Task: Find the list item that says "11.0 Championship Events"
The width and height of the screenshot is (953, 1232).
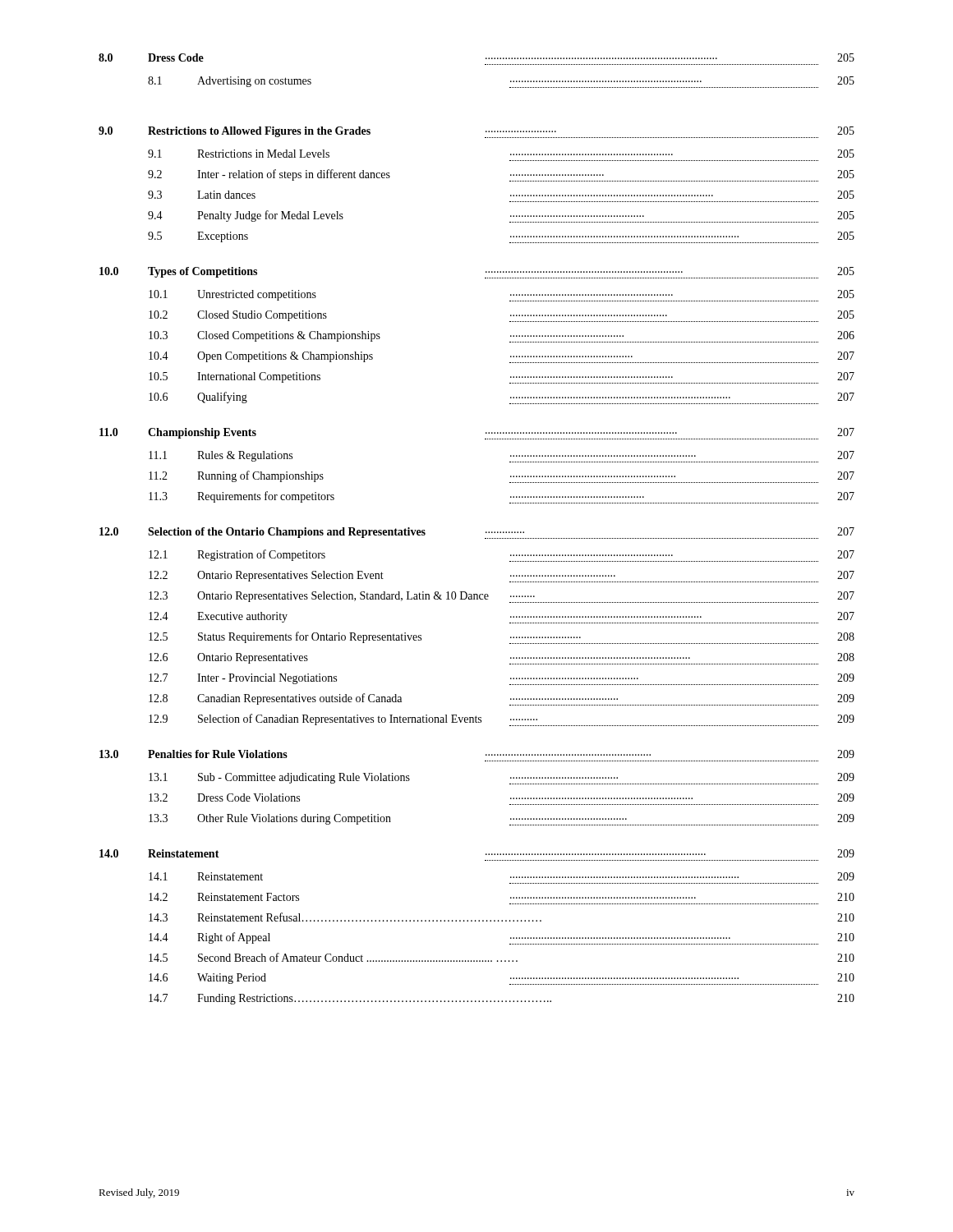Action: tap(476, 433)
